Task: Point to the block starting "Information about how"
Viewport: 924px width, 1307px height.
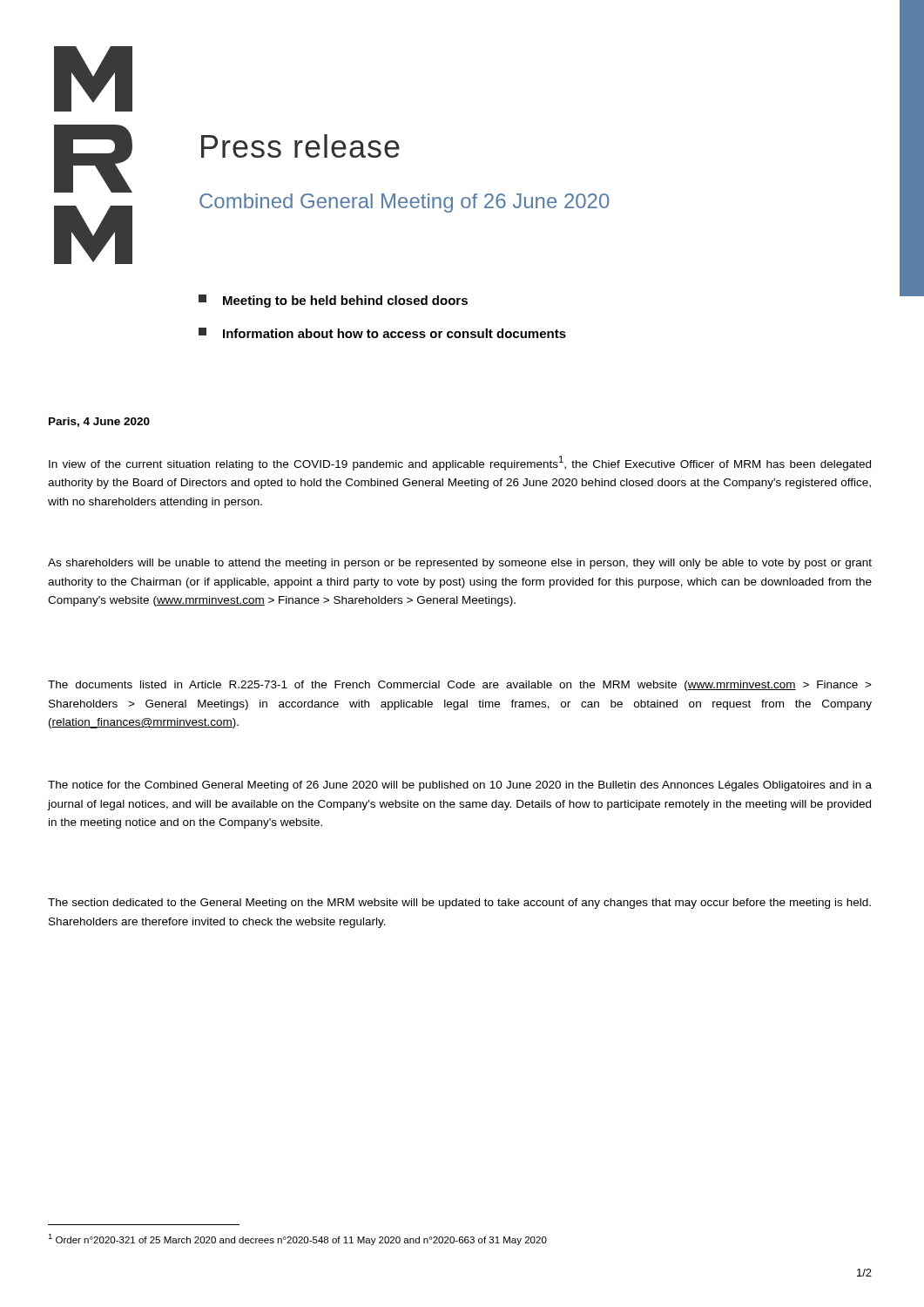Action: coord(382,333)
